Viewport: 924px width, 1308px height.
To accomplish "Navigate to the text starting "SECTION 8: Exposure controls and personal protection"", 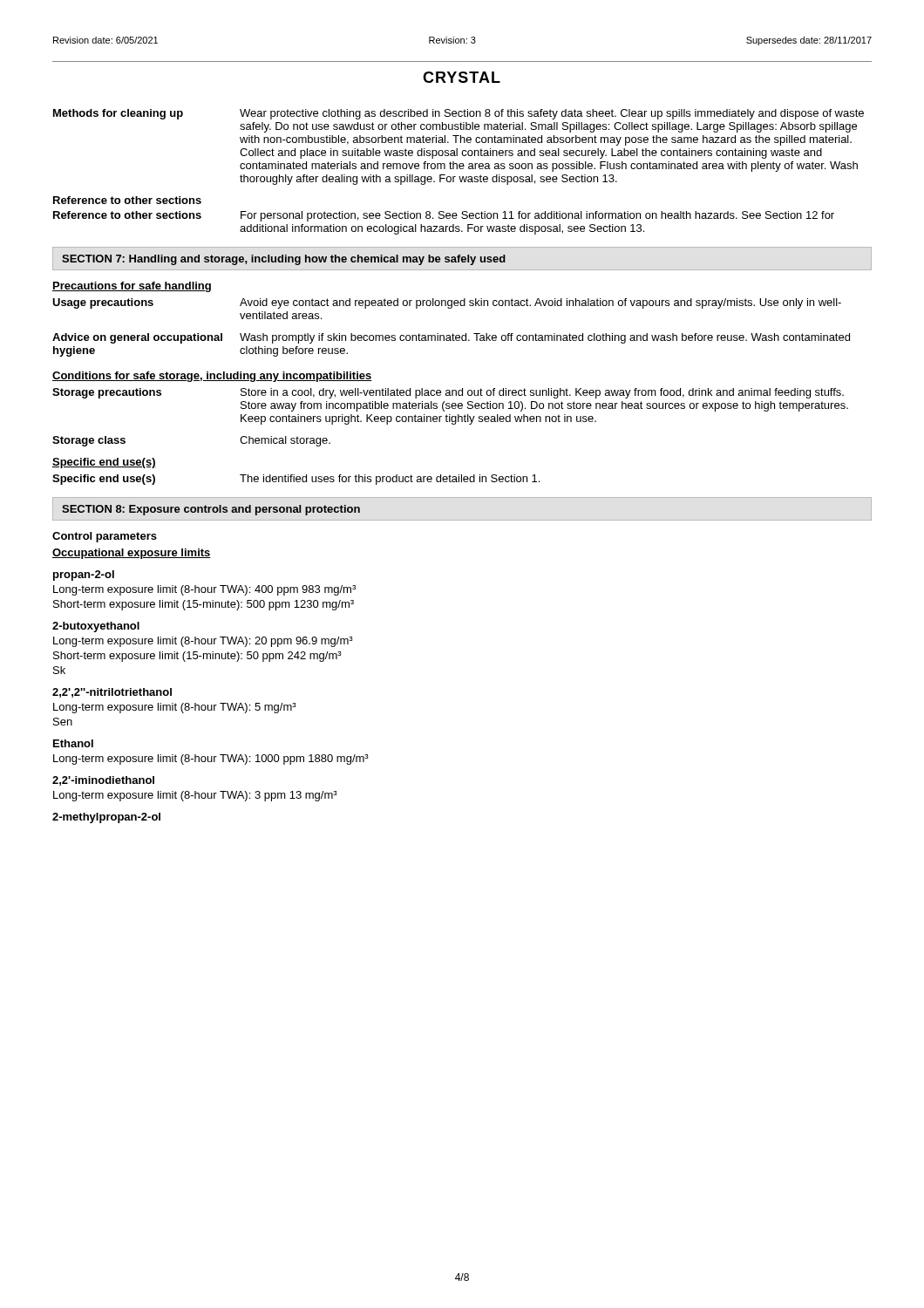I will pos(211,509).
